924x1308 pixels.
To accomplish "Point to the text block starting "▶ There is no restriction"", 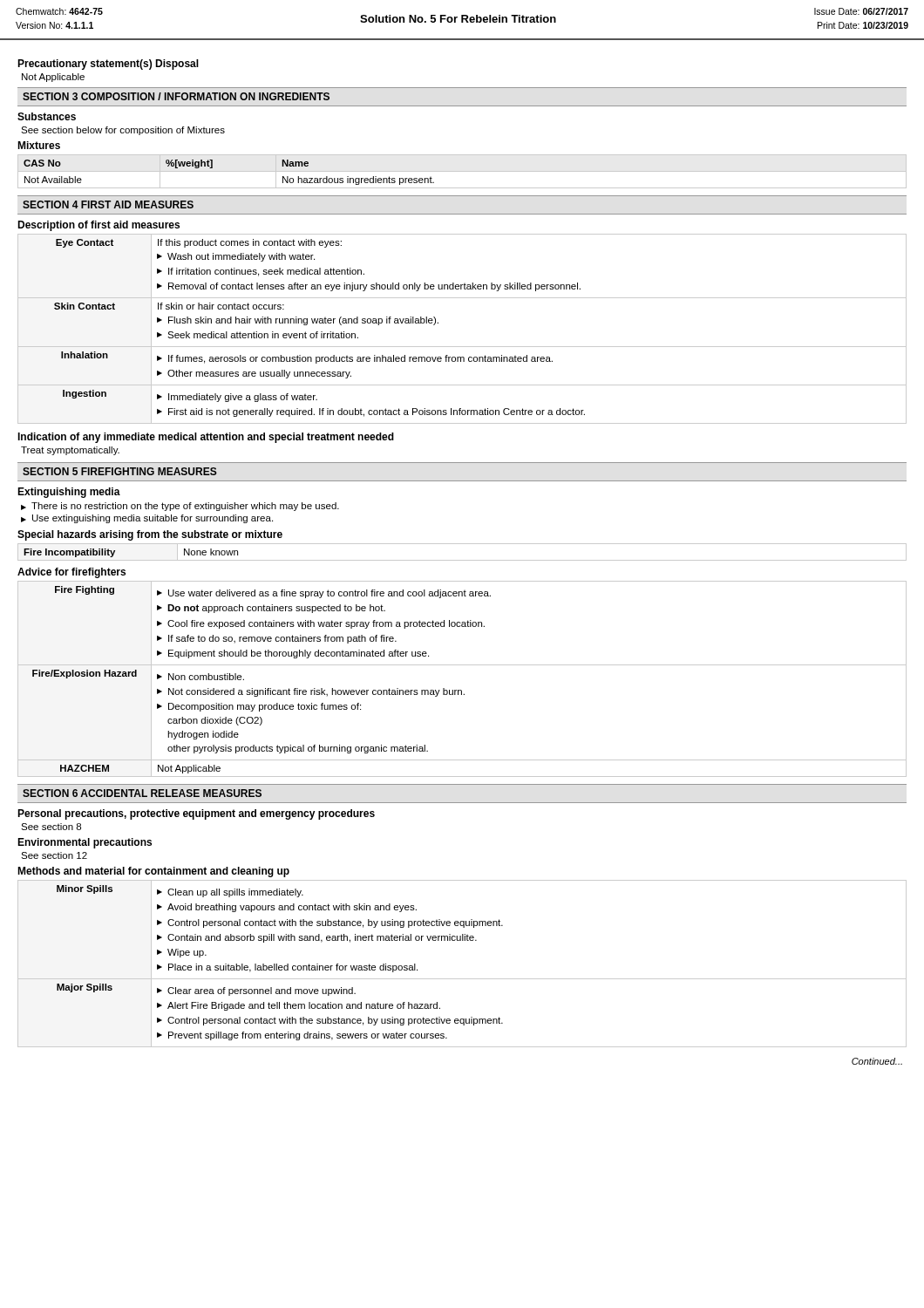I will pos(180,506).
